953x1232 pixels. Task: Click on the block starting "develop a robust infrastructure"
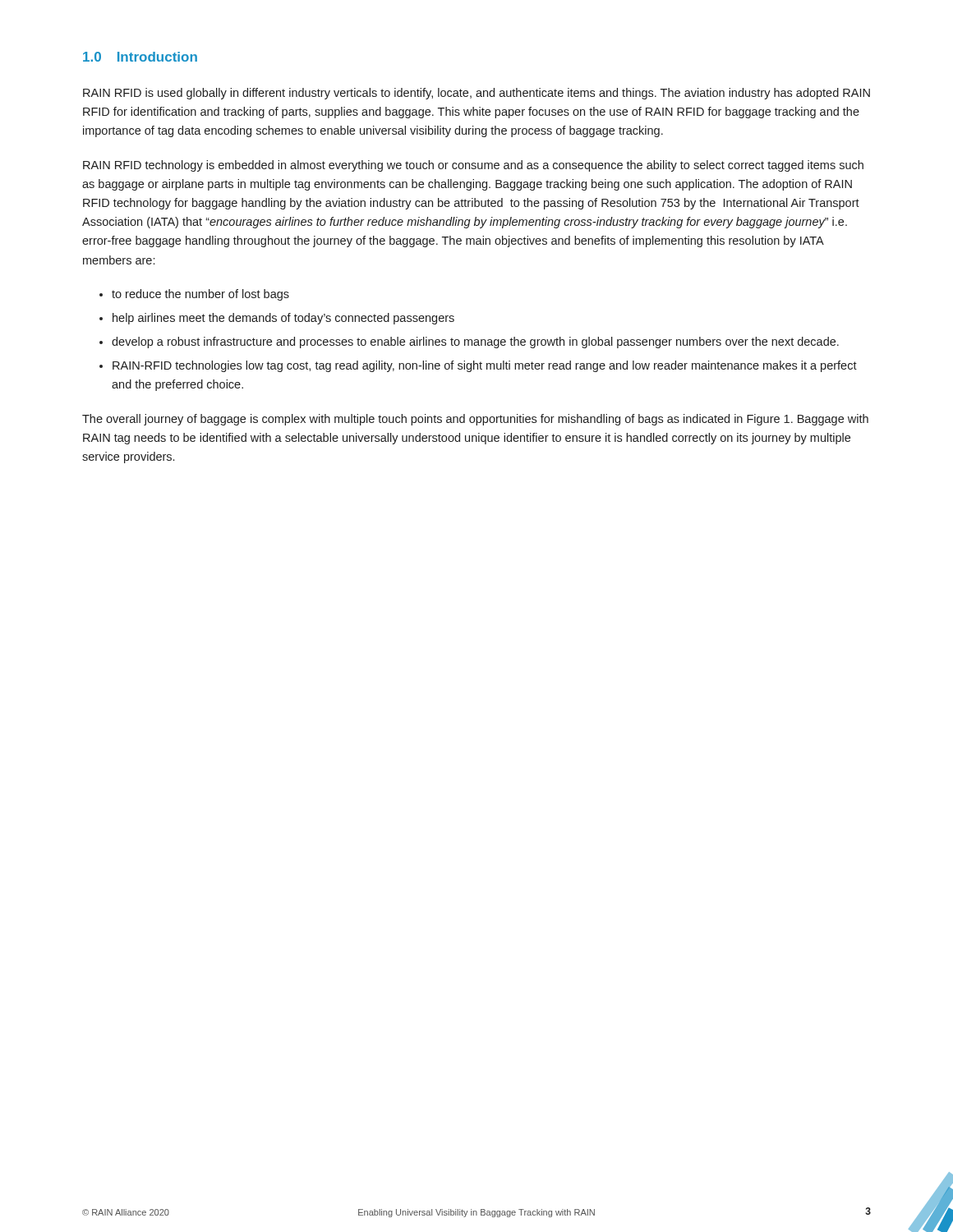click(x=476, y=342)
